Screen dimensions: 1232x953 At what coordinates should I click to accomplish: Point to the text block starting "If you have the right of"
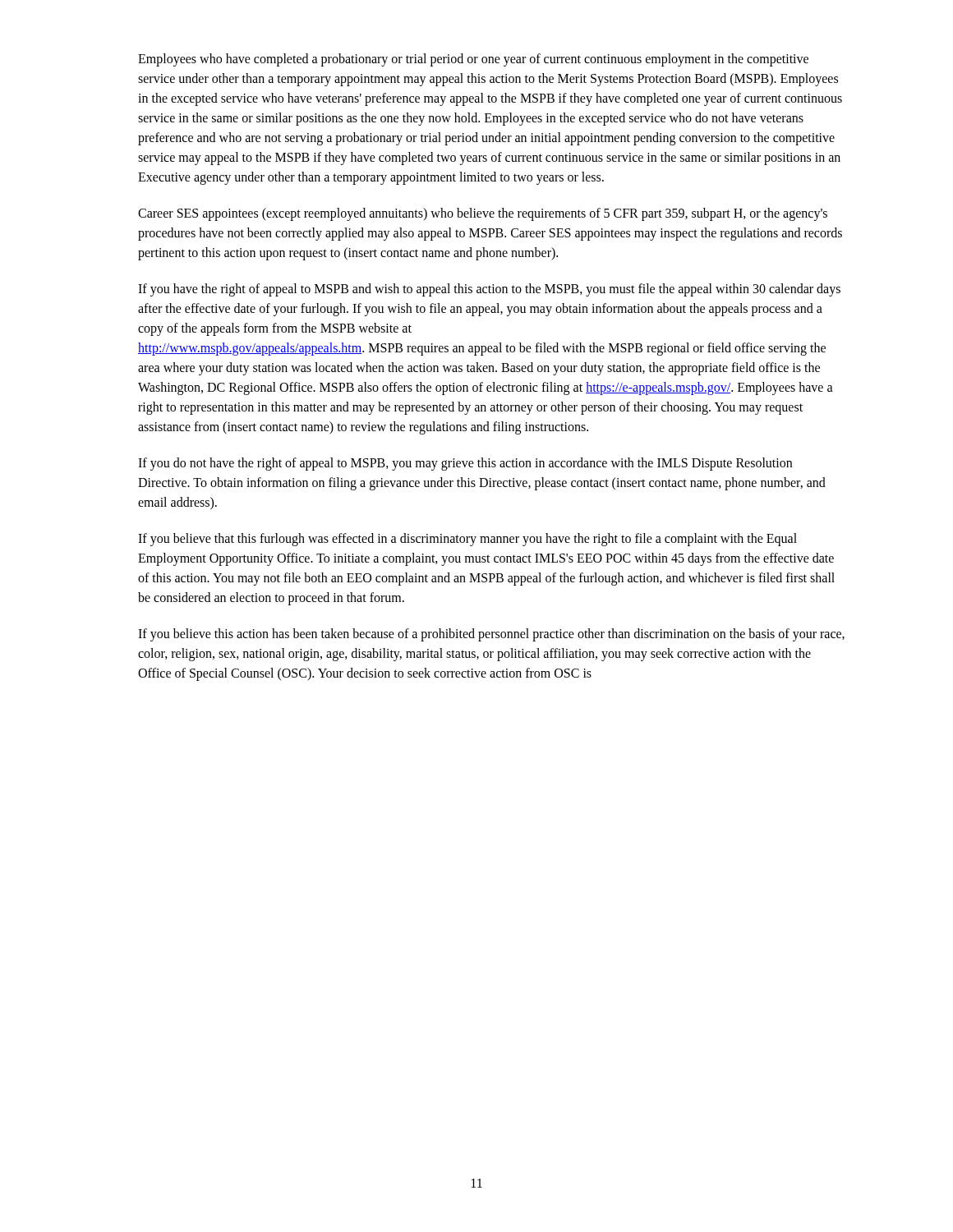(x=489, y=358)
